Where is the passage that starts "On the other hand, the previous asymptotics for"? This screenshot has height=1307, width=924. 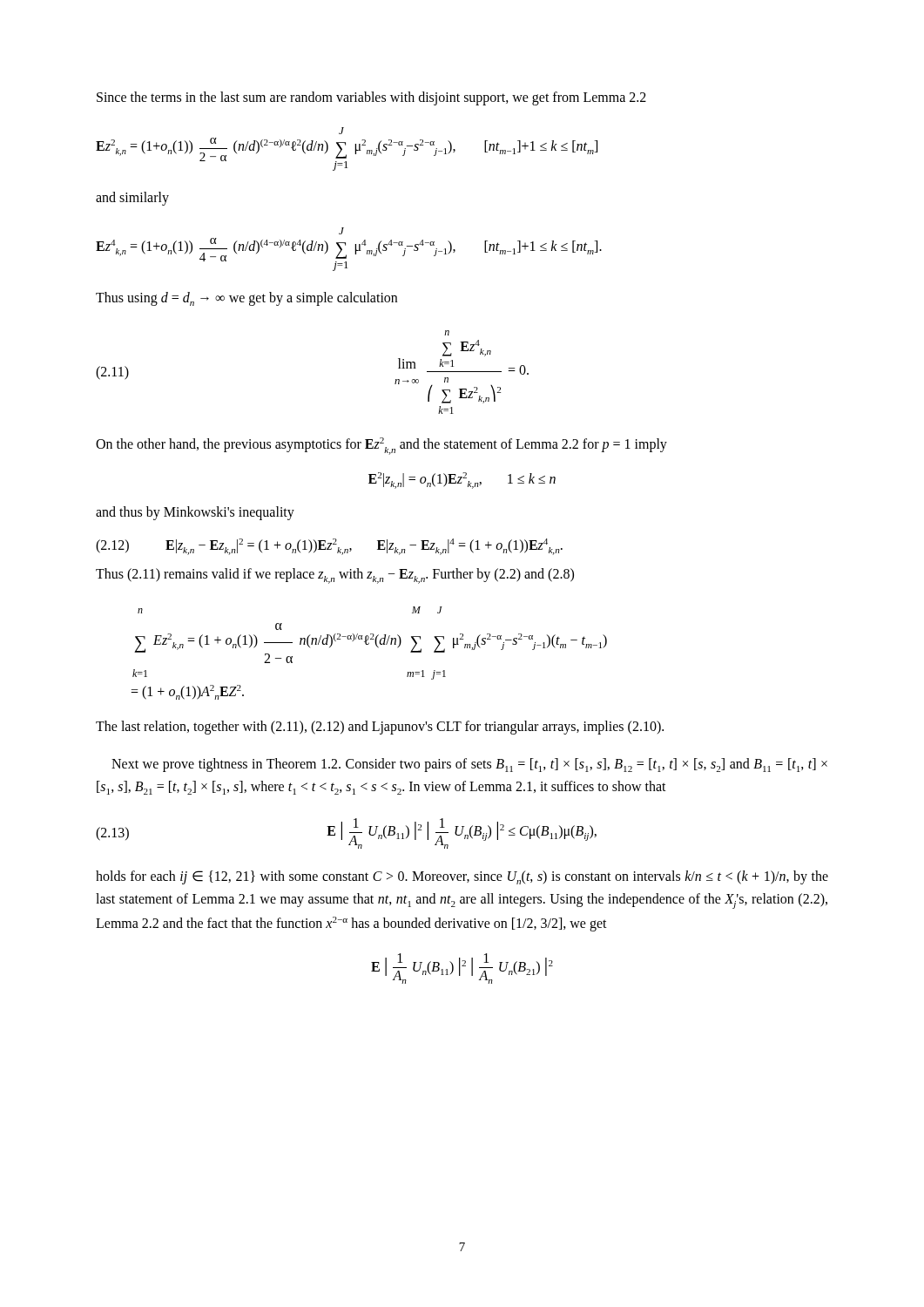pyautogui.click(x=381, y=445)
